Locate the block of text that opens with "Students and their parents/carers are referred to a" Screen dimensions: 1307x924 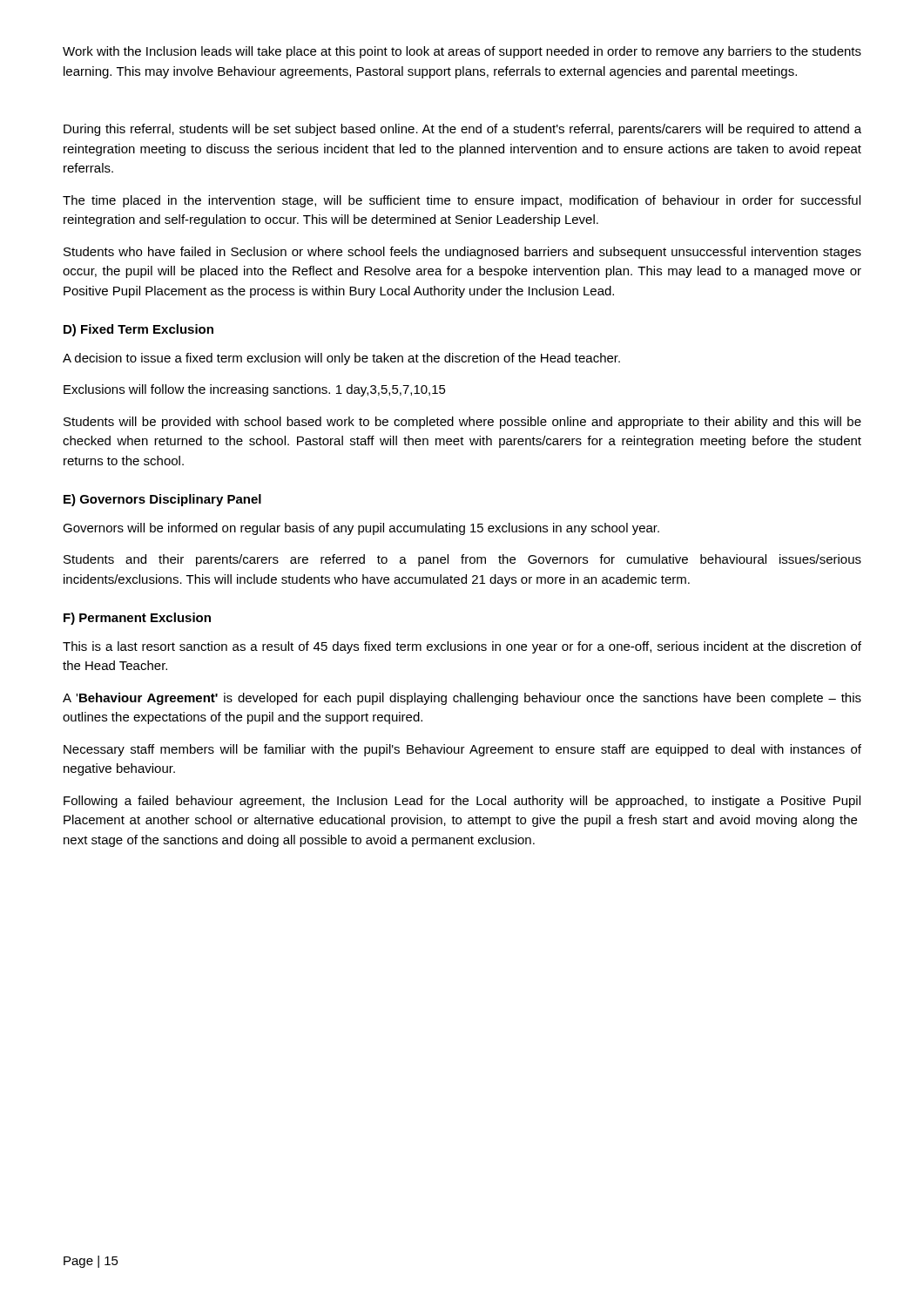pos(462,569)
